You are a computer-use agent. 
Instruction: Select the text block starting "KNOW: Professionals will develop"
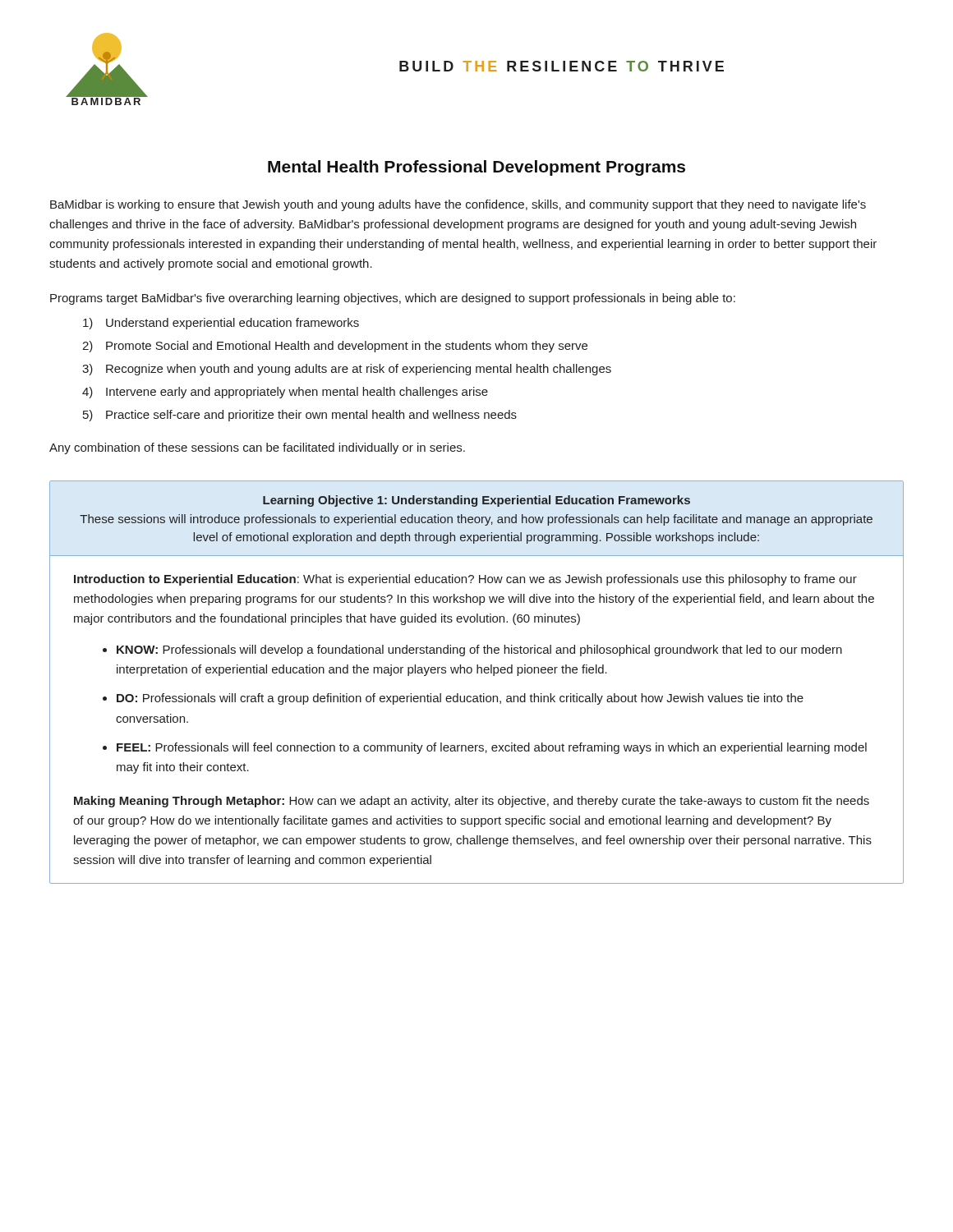coord(479,659)
